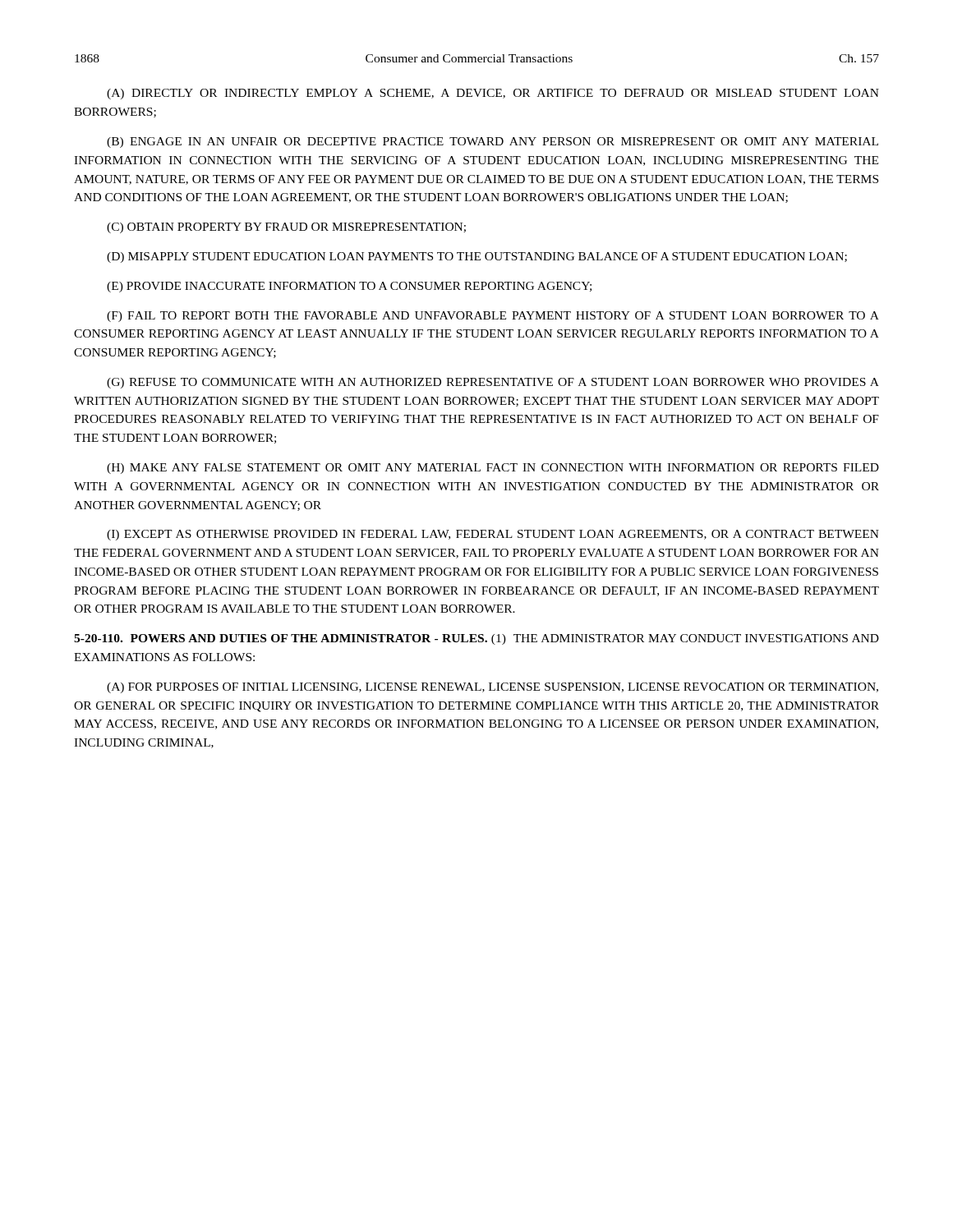Screen dimensions: 1232x953
Task: Select the list item containing "(c) OBTAIN PROPERTY BY FRAUD"
Action: click(476, 227)
